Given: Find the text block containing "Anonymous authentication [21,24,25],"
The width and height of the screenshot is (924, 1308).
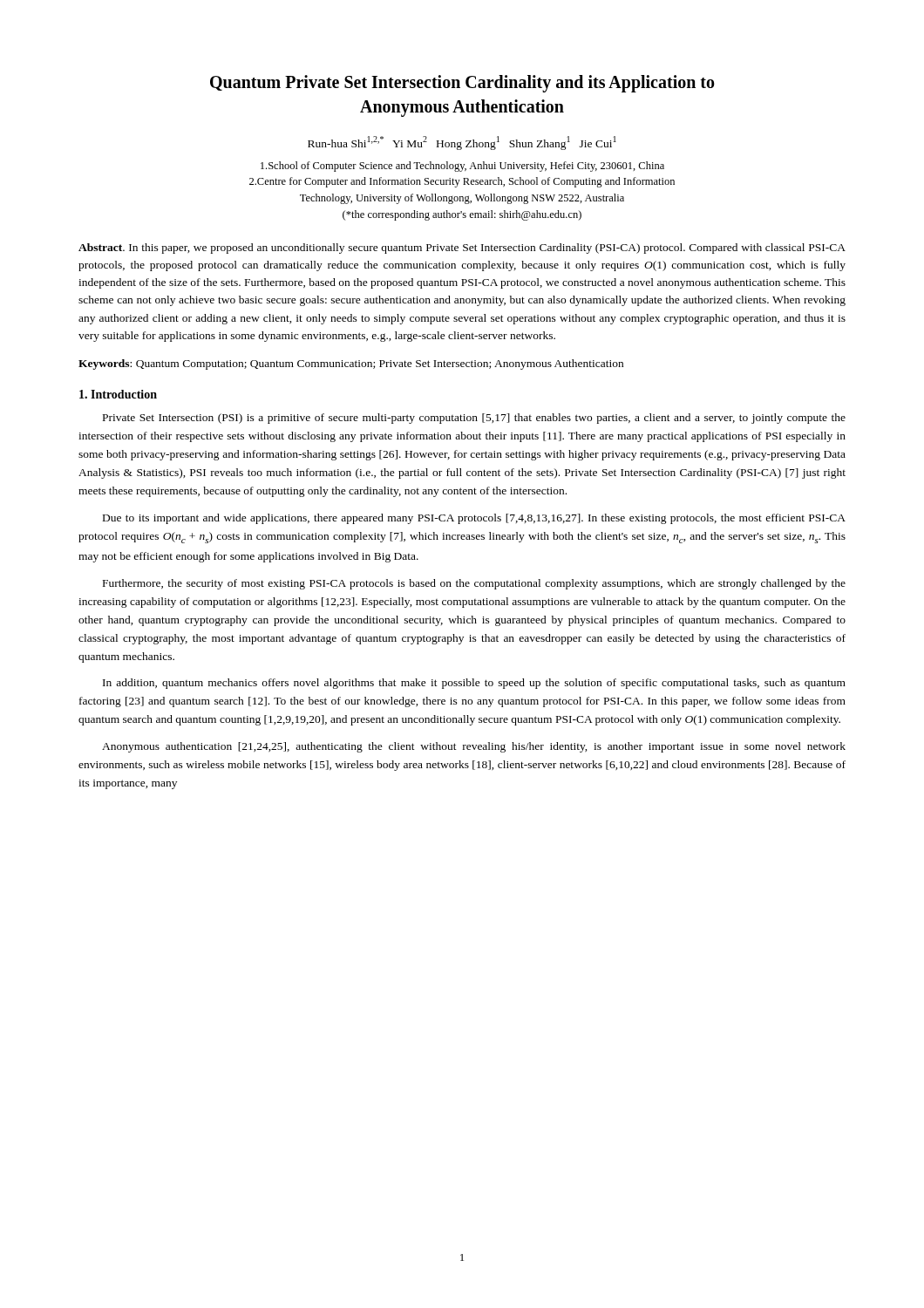Looking at the screenshot, I should (x=462, y=764).
